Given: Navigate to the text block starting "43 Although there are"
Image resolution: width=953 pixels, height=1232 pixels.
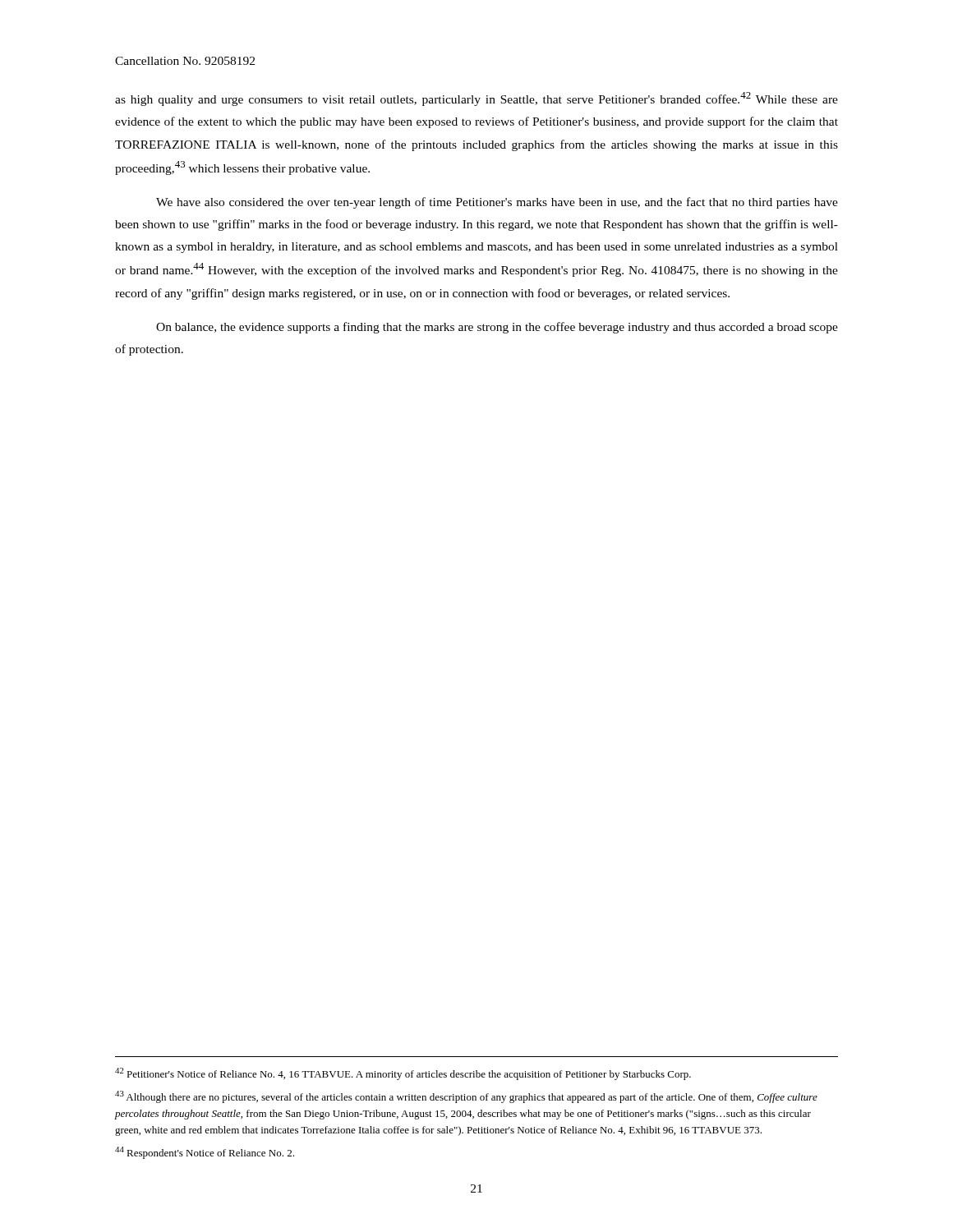Looking at the screenshot, I should tap(466, 1112).
